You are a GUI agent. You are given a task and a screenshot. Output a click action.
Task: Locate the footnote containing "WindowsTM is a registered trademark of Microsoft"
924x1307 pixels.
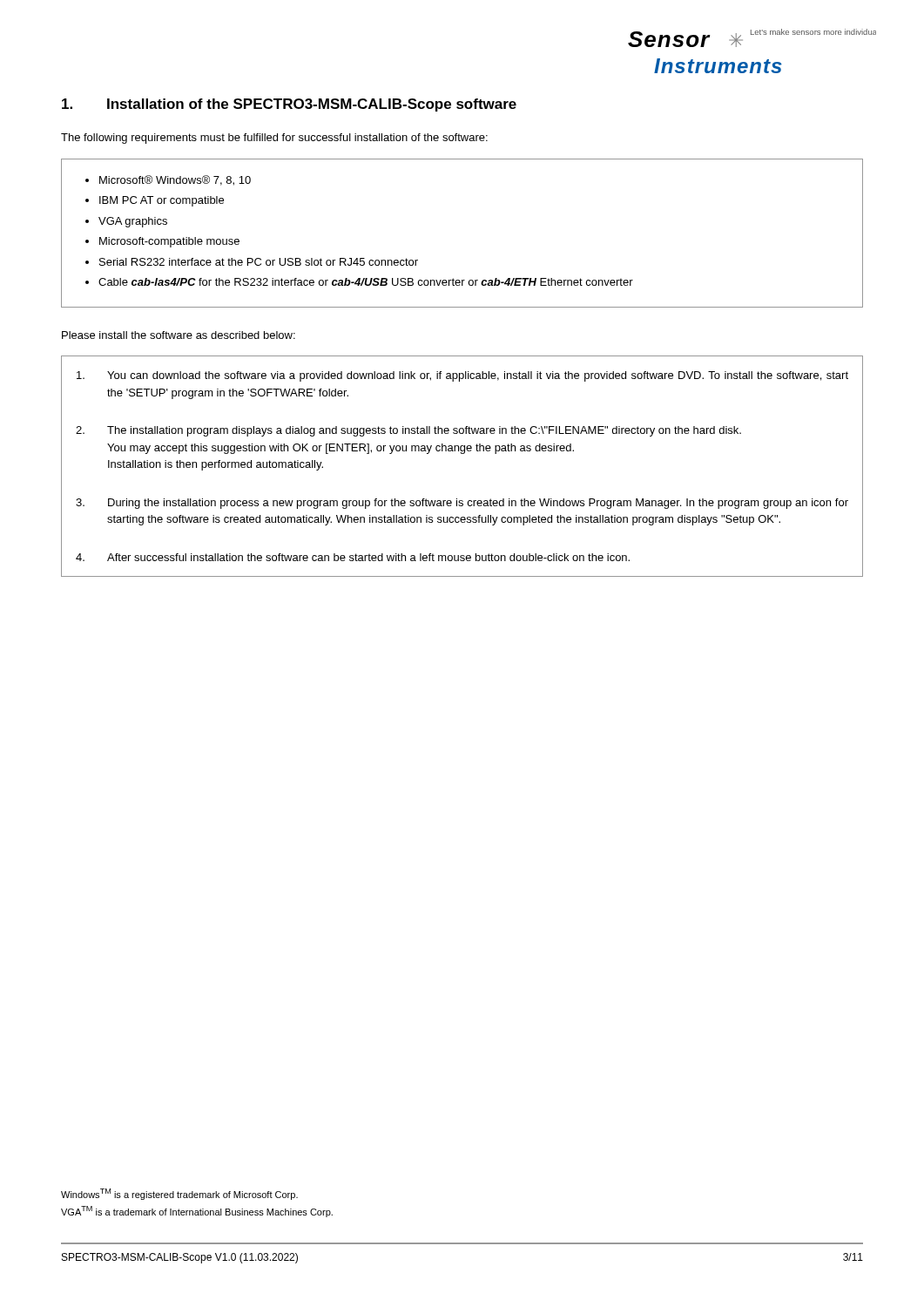point(197,1202)
